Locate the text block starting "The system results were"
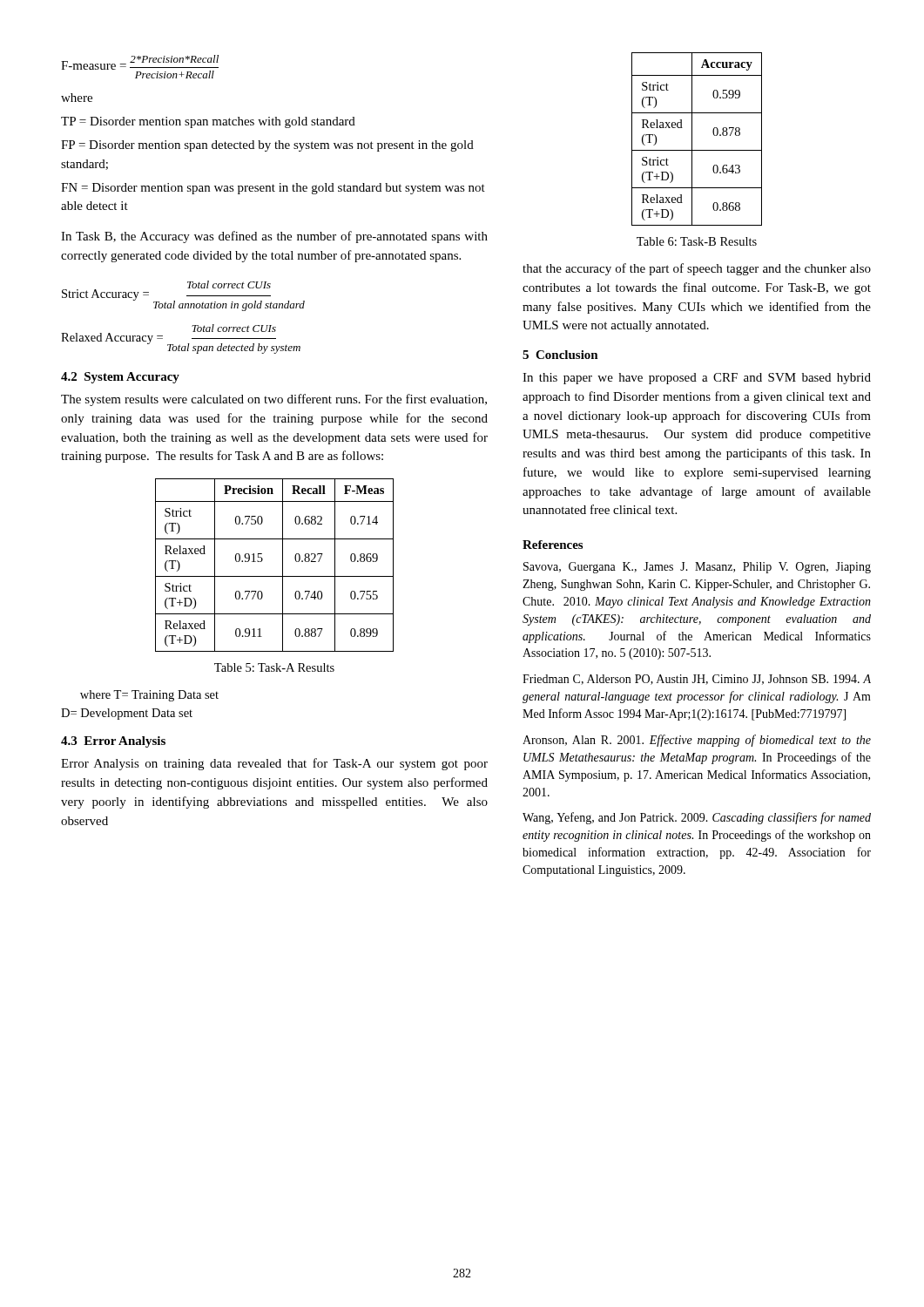This screenshot has width=924, height=1307. [274, 428]
